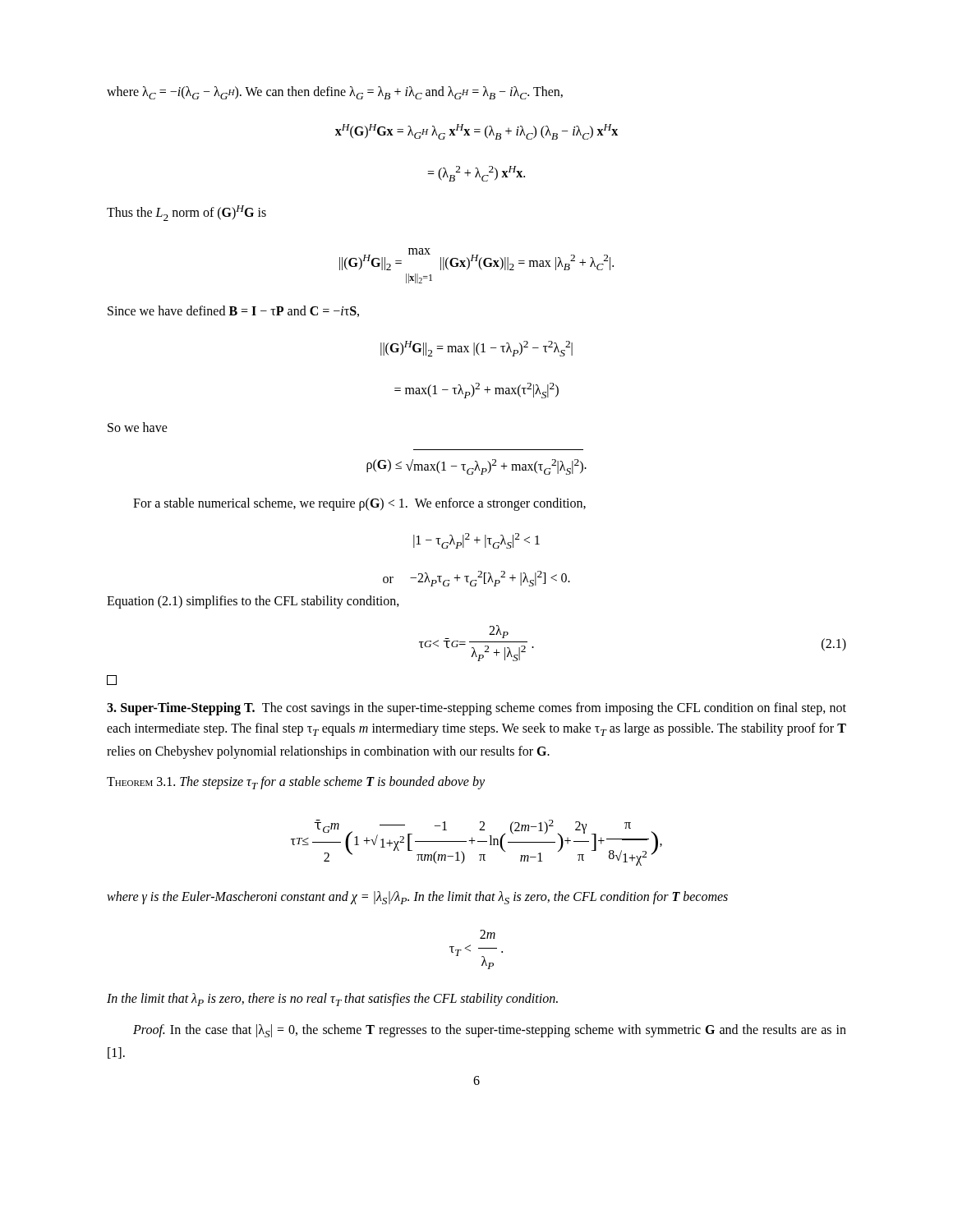The image size is (953, 1232).
Task: Point to the region starting "xH(G)HGx = λGH λG xHx = (λB"
Action: [x=476, y=132]
